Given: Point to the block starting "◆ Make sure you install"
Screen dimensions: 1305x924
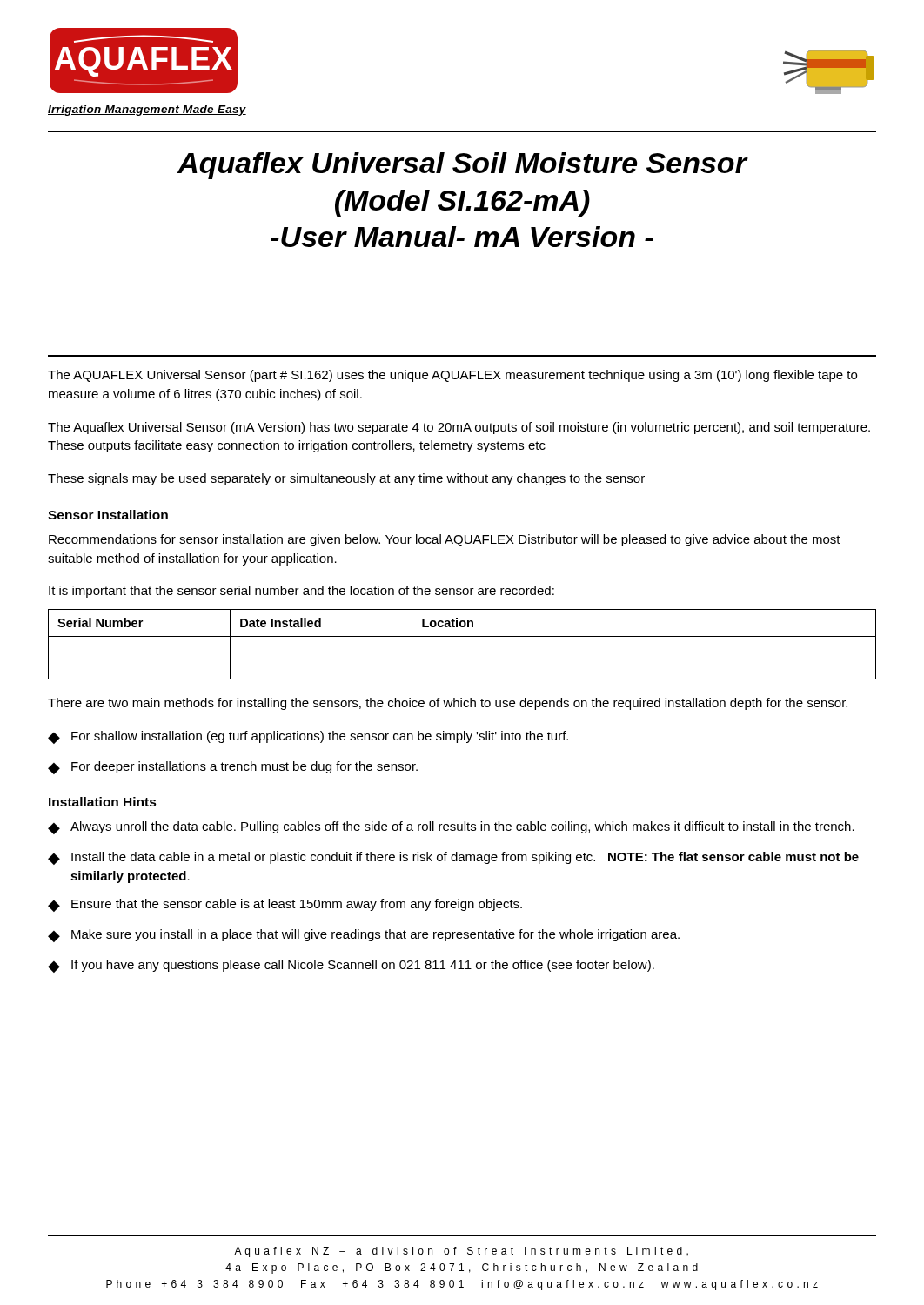Looking at the screenshot, I should 364,936.
